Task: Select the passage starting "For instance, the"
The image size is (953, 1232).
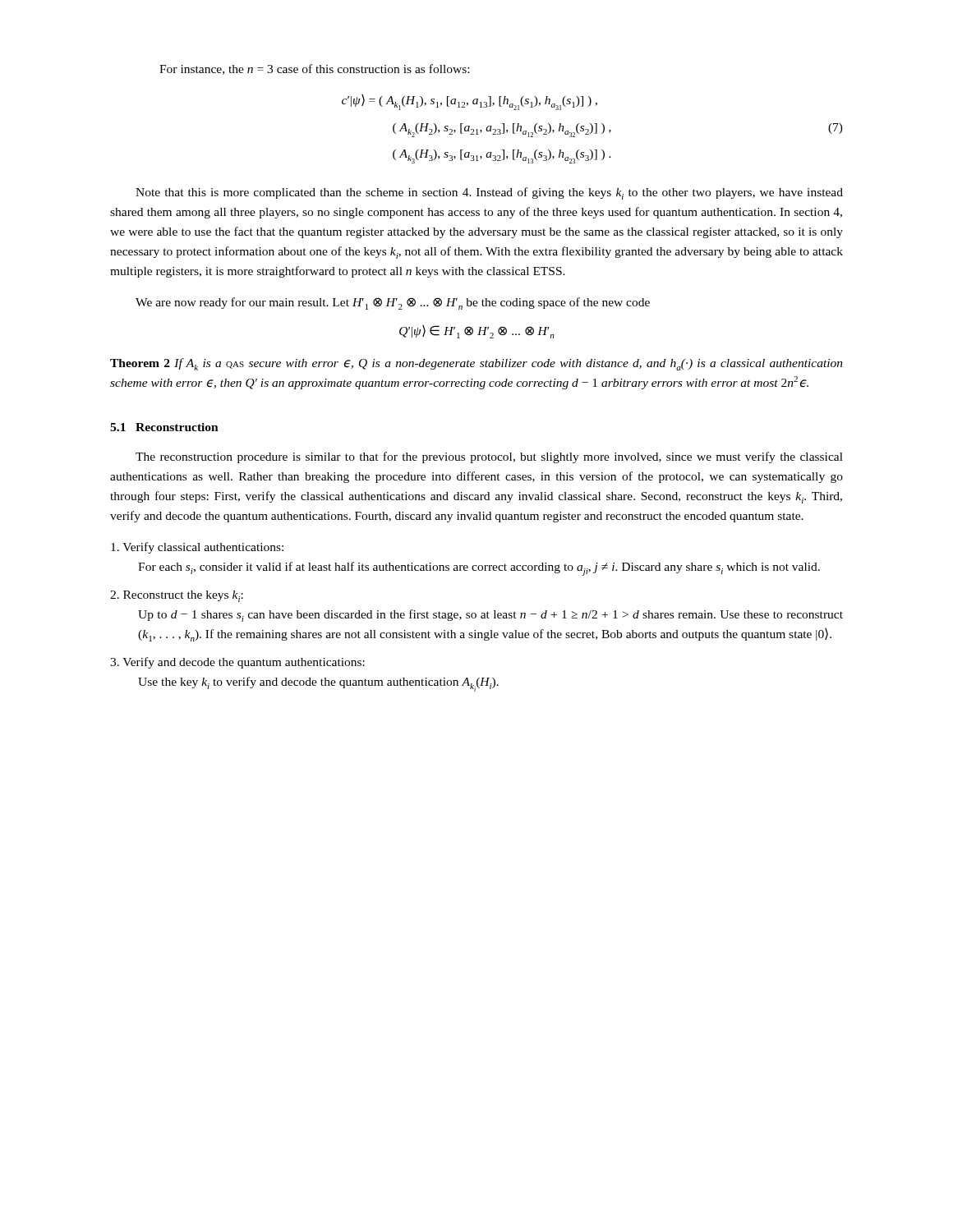Action: [x=314, y=69]
